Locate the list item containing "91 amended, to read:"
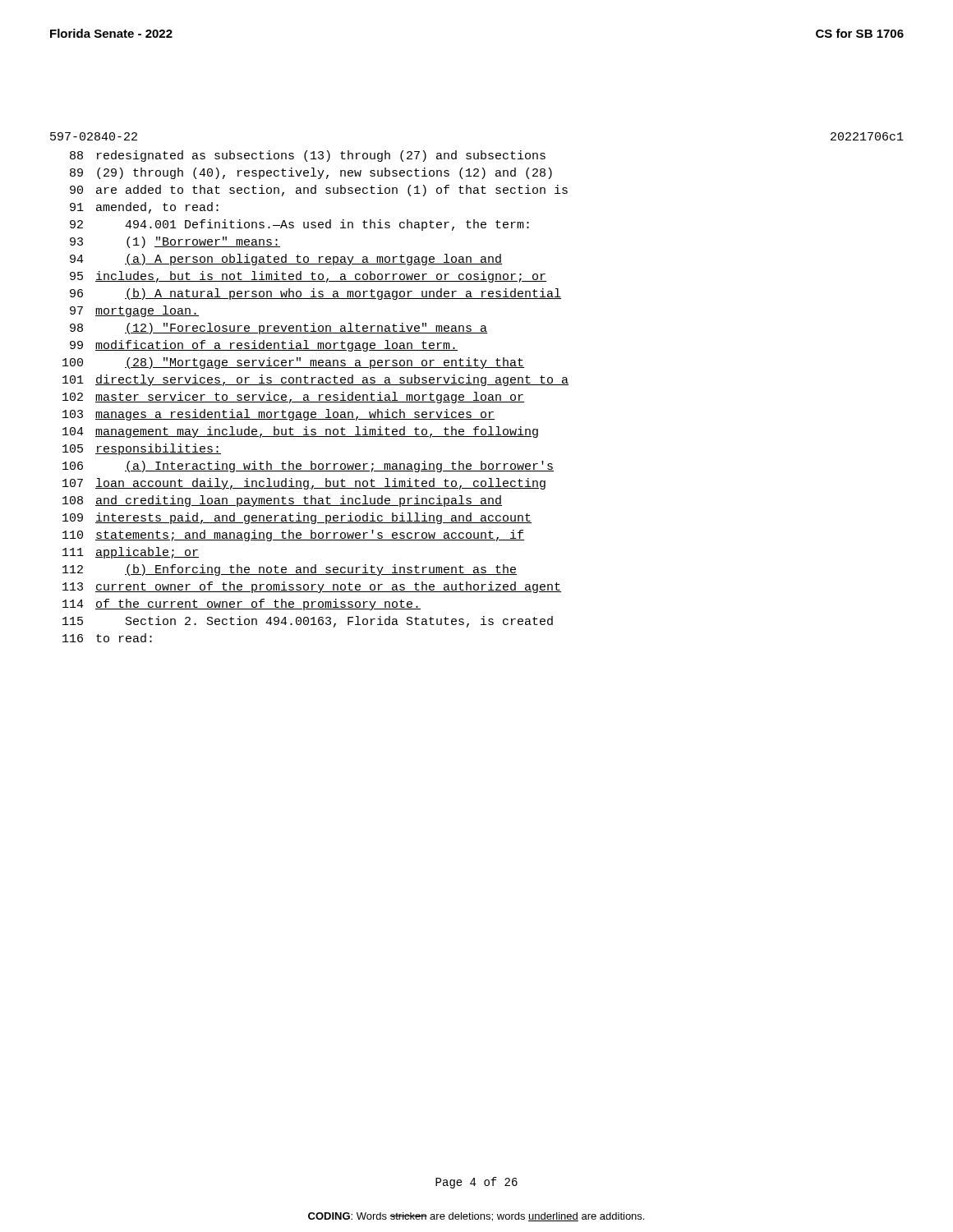Viewport: 953px width, 1232px height. pyautogui.click(x=476, y=208)
